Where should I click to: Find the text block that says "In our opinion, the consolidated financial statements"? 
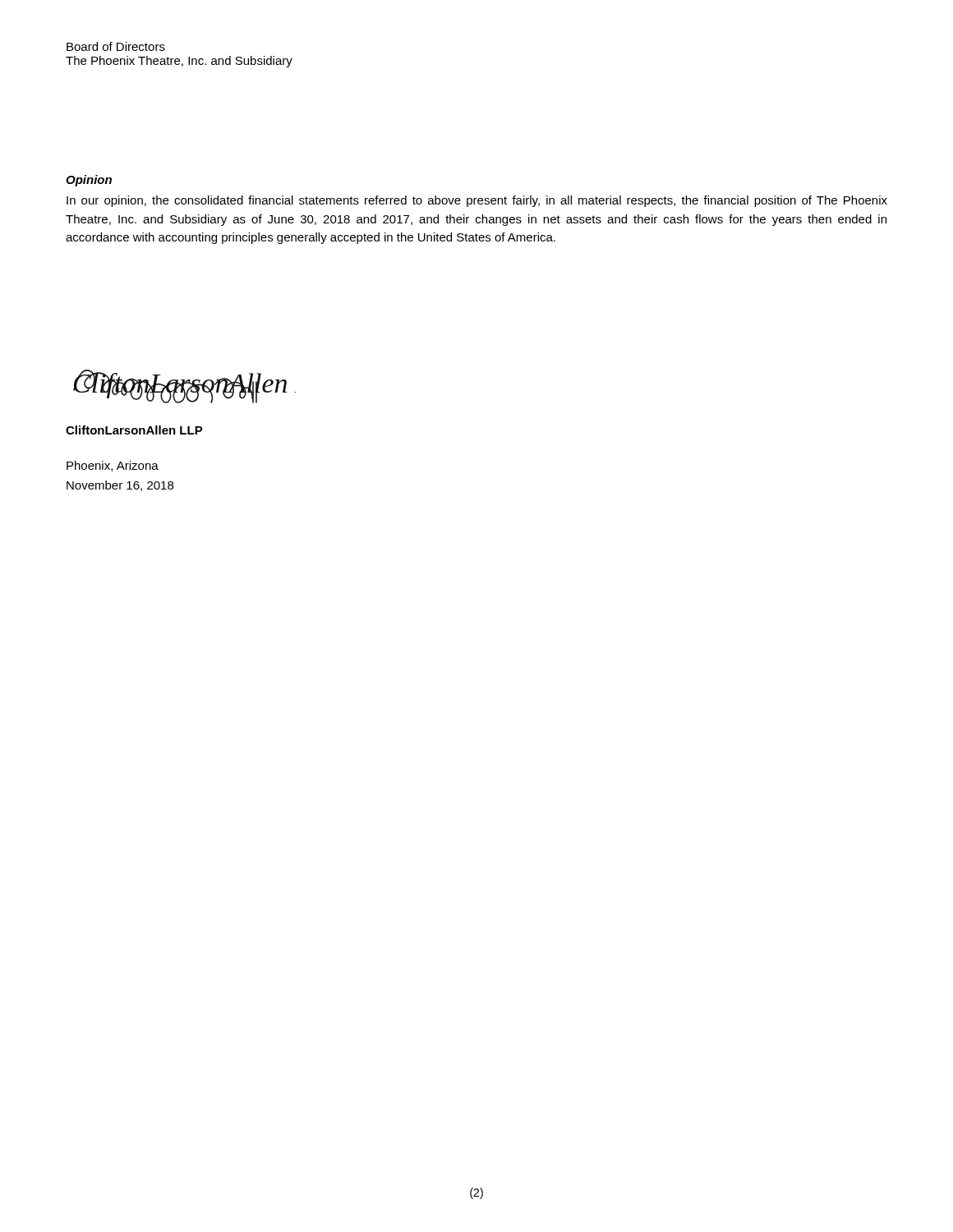coord(476,218)
